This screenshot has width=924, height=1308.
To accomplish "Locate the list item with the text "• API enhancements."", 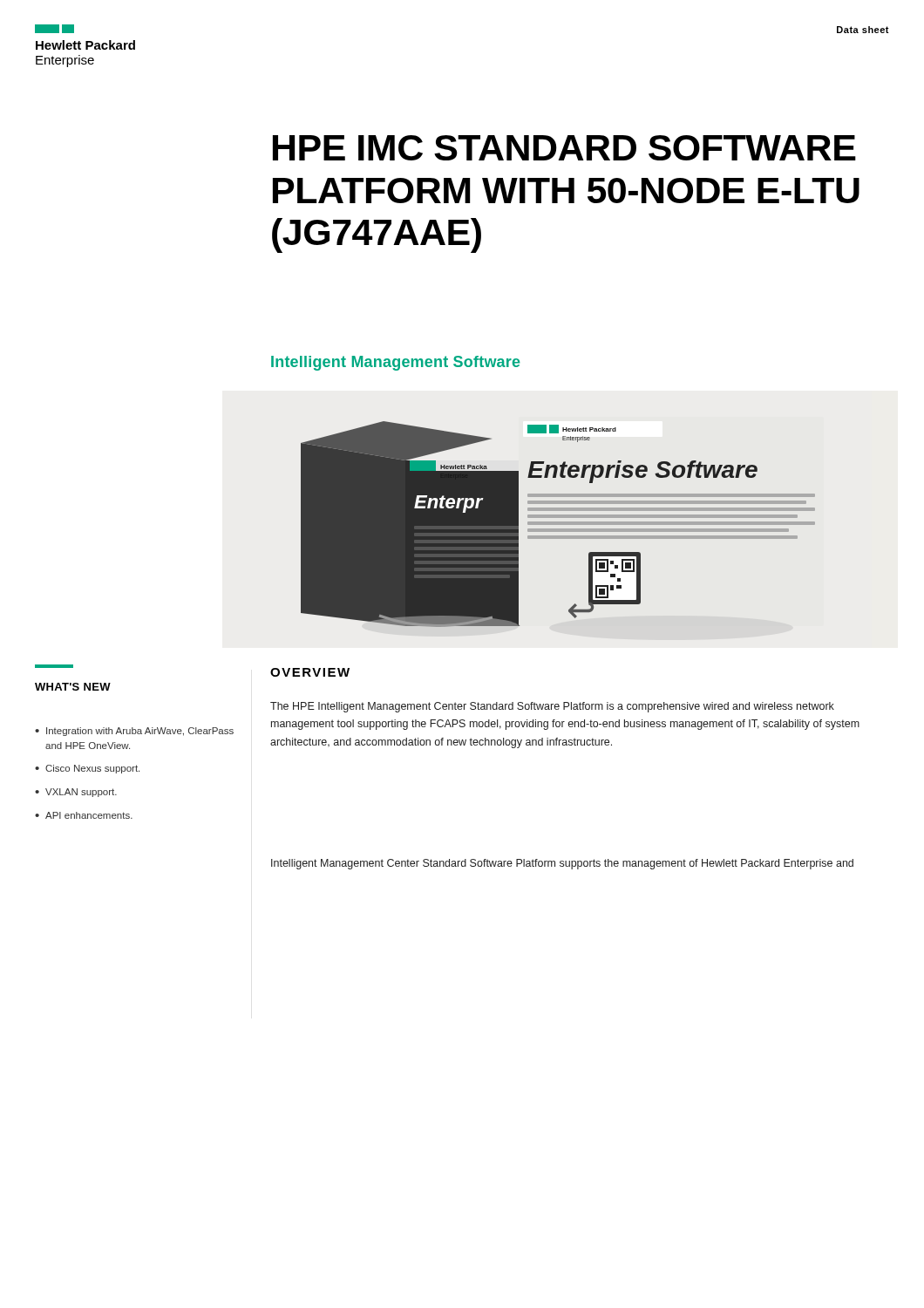I will tap(84, 815).
